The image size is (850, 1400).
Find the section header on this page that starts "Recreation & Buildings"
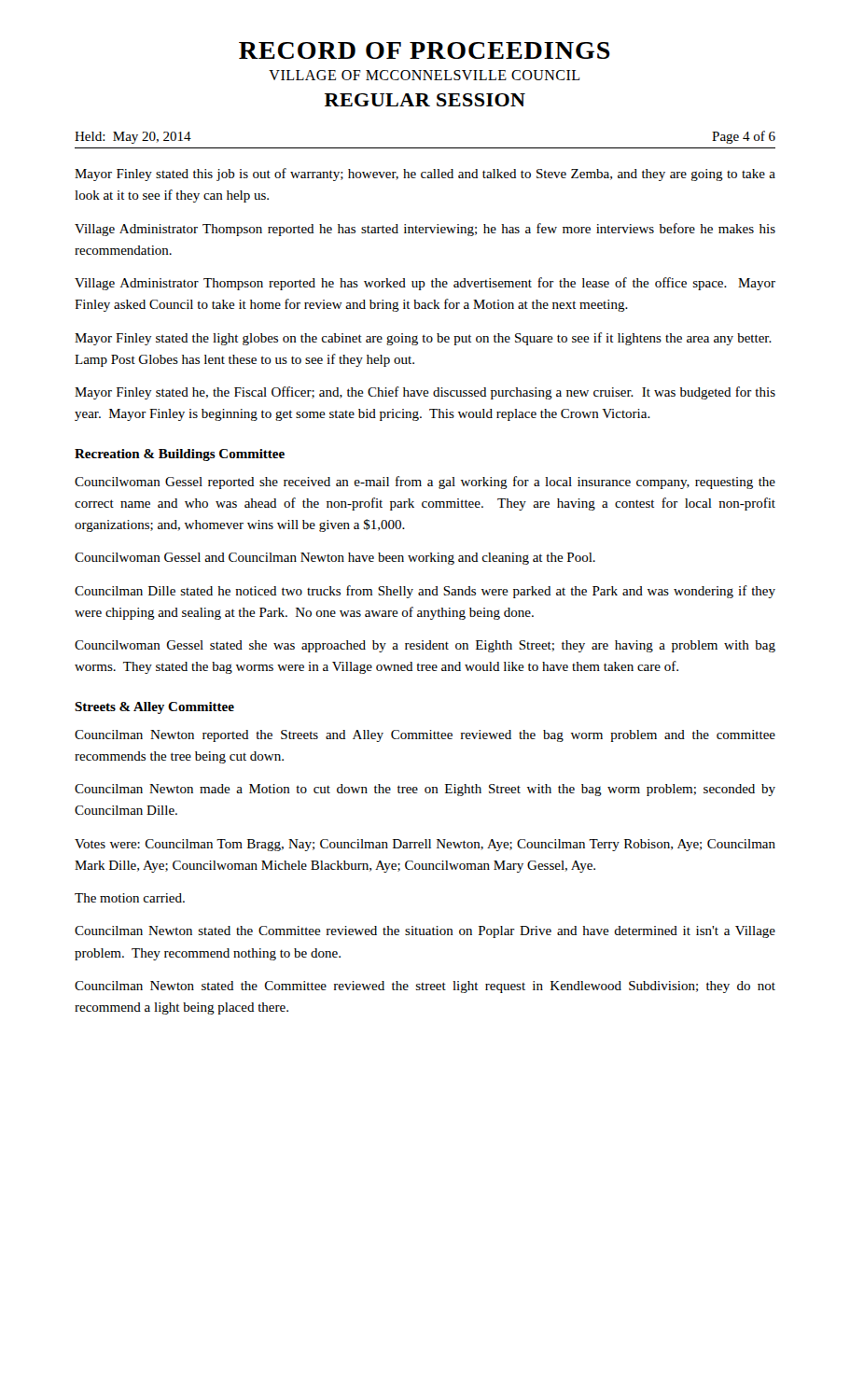click(x=180, y=453)
